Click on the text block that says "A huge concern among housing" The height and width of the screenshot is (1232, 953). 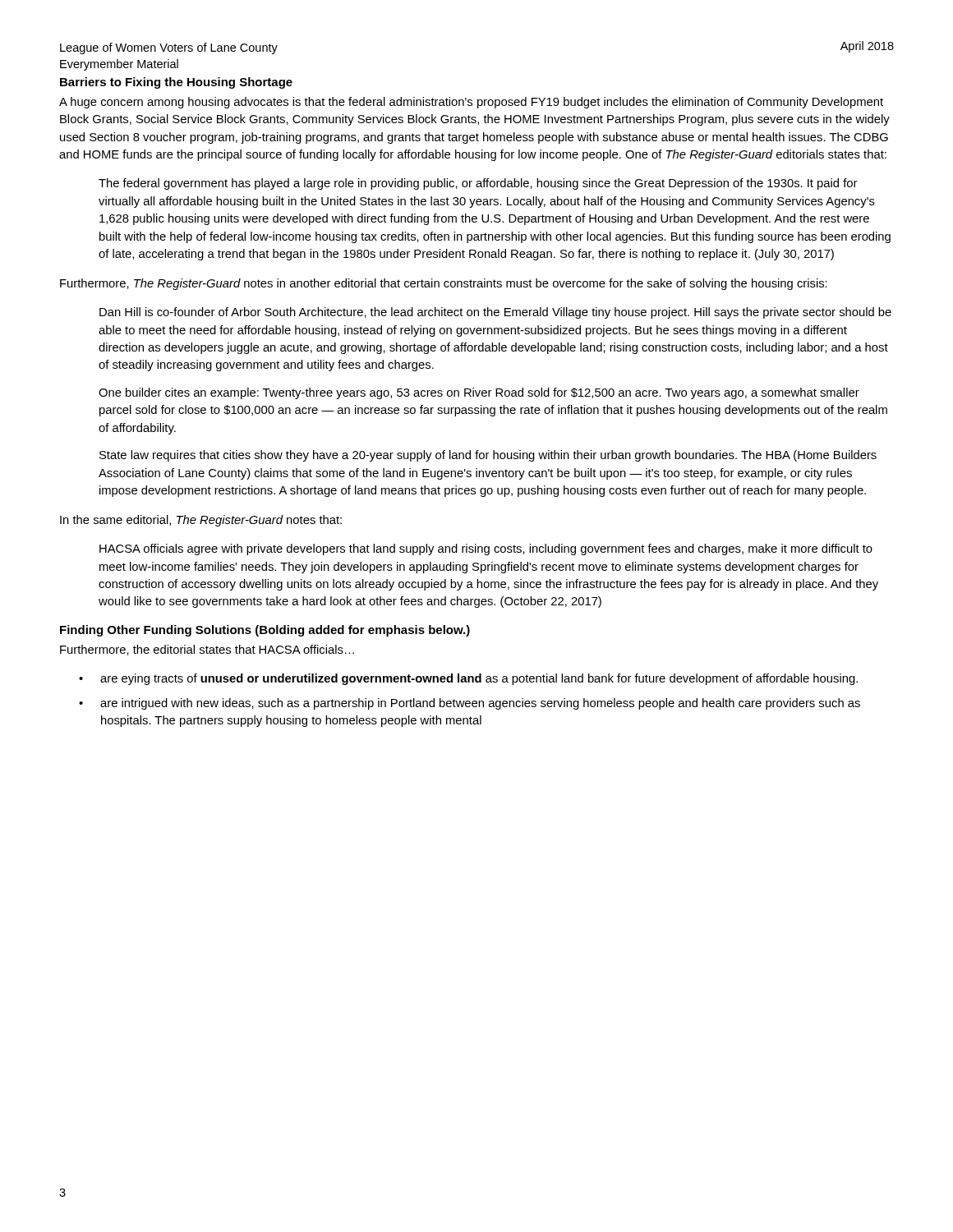coord(474,128)
